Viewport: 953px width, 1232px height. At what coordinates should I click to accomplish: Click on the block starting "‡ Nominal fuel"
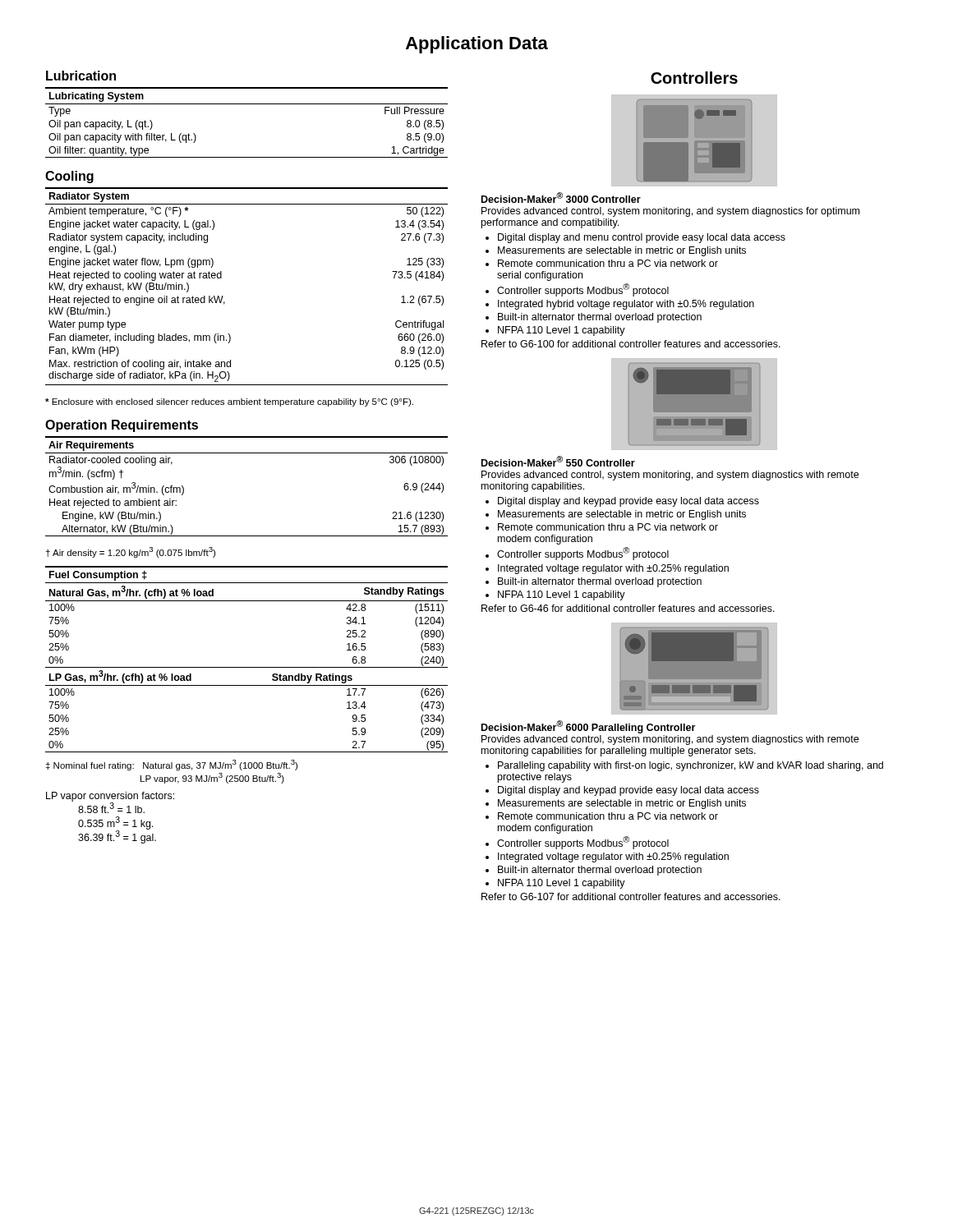coord(172,770)
